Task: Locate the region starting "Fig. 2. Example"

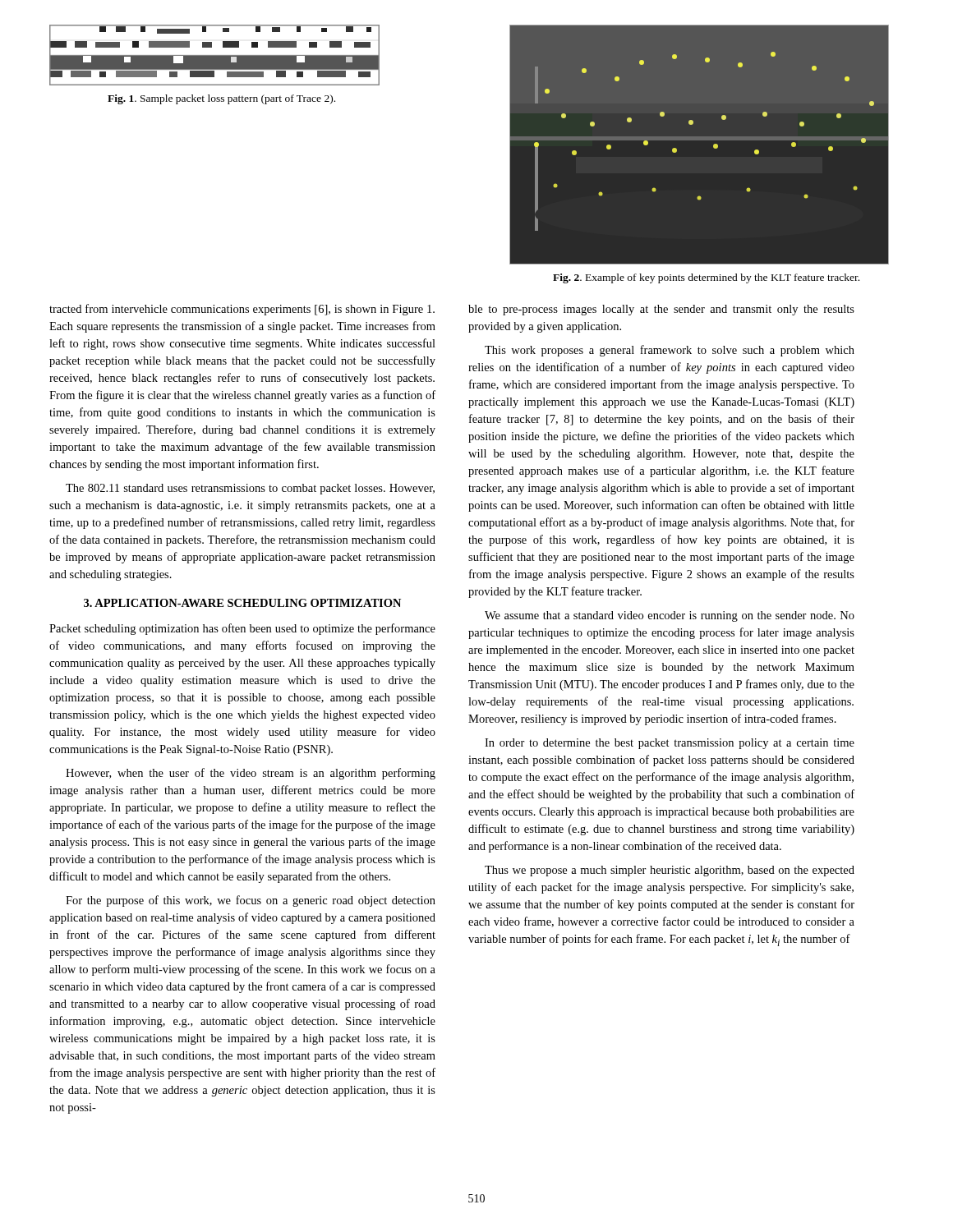Action: click(x=707, y=277)
